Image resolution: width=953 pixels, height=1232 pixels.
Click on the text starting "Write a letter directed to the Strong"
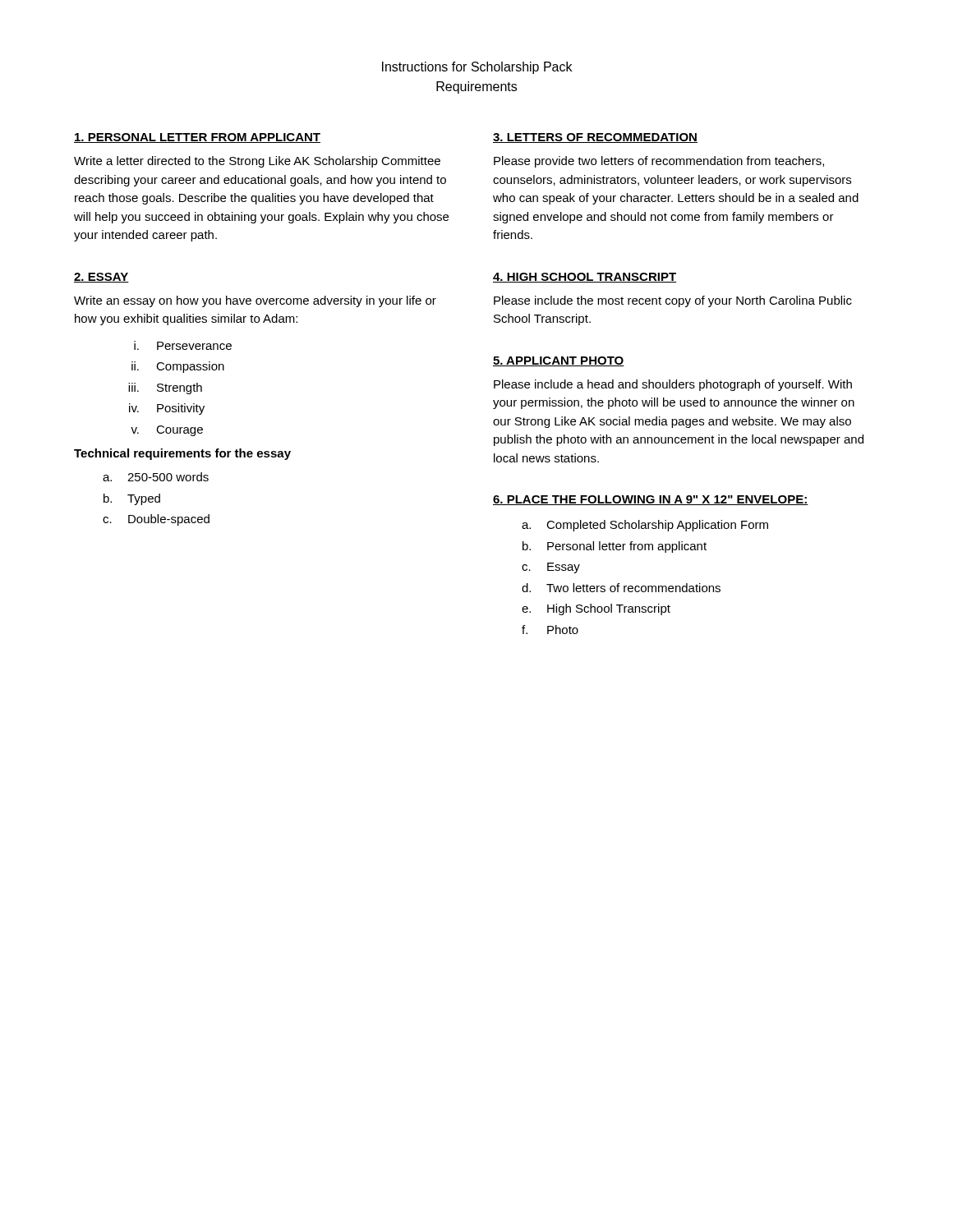[262, 198]
